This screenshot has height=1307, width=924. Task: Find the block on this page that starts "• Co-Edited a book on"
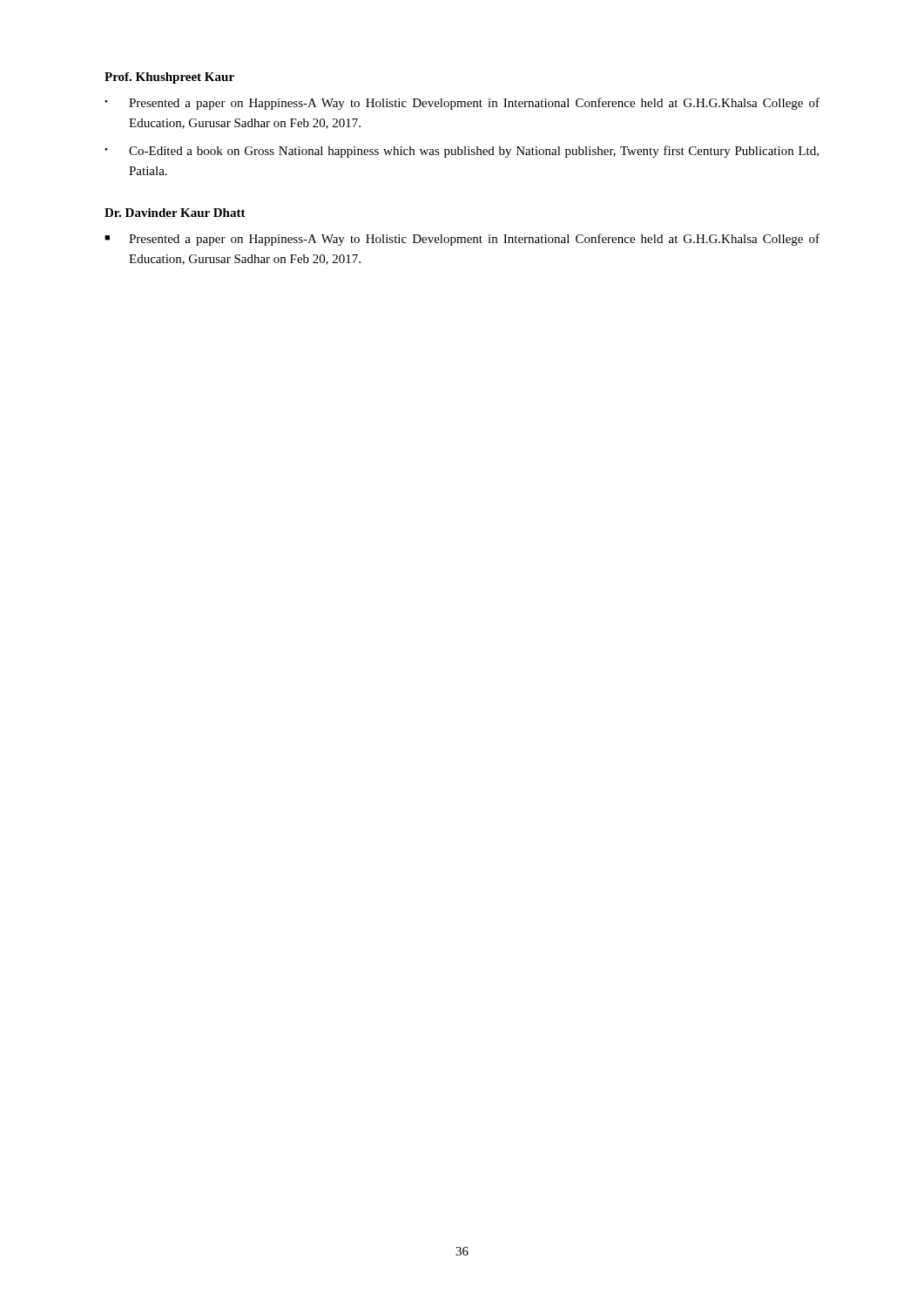(x=462, y=161)
